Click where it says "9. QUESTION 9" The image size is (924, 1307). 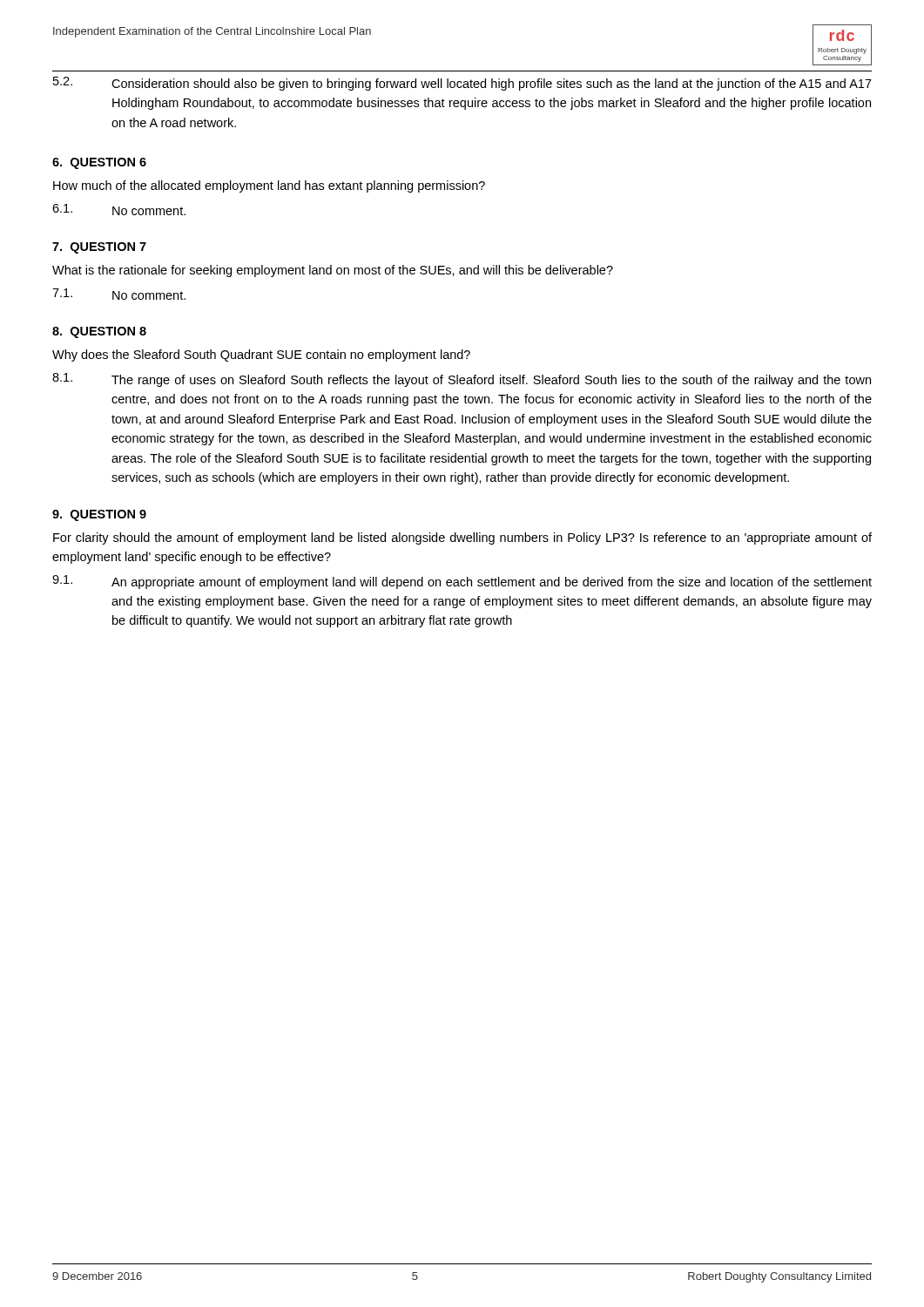coord(99,514)
